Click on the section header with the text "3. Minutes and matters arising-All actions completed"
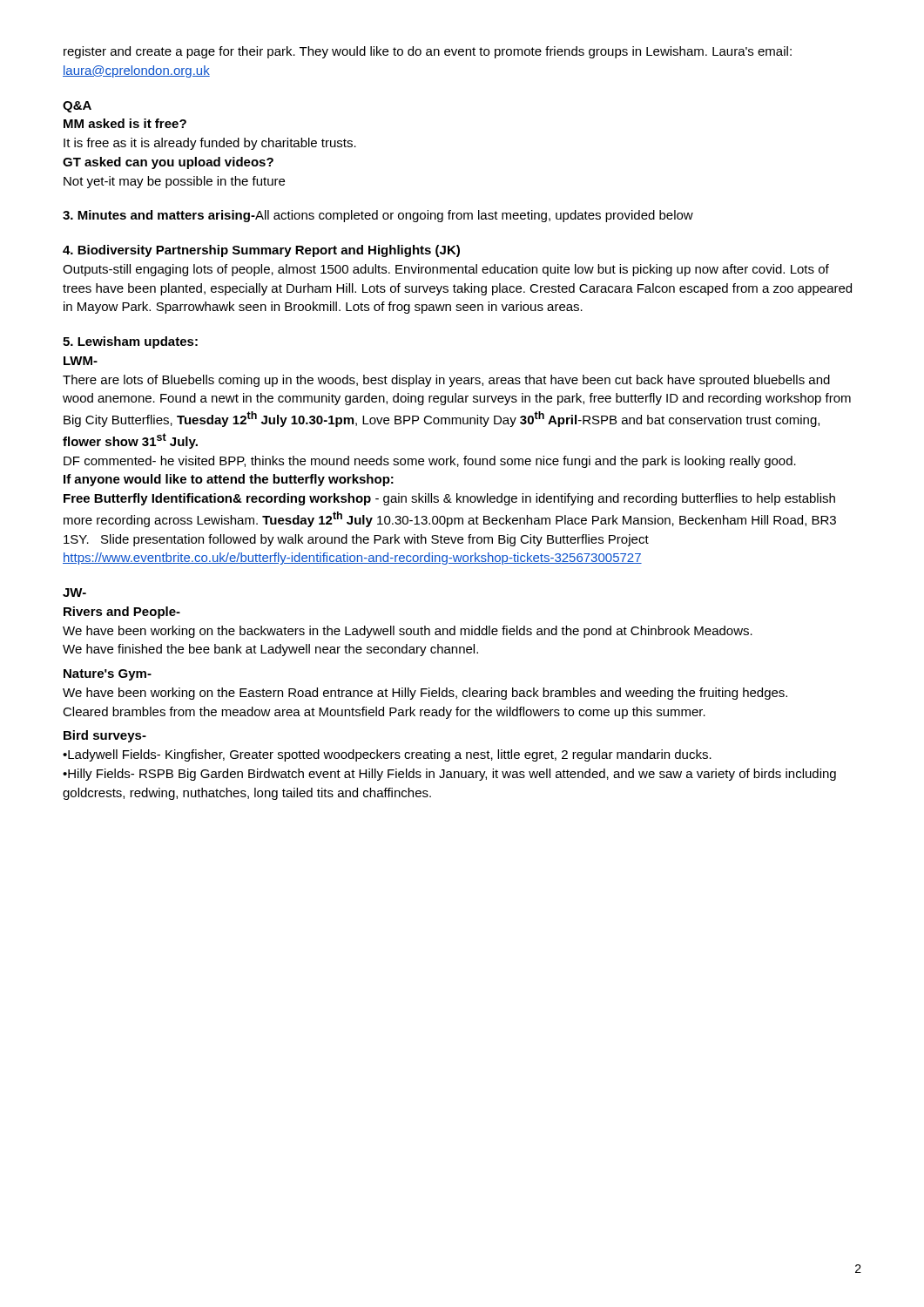Image resolution: width=924 pixels, height=1307 pixels. click(378, 215)
